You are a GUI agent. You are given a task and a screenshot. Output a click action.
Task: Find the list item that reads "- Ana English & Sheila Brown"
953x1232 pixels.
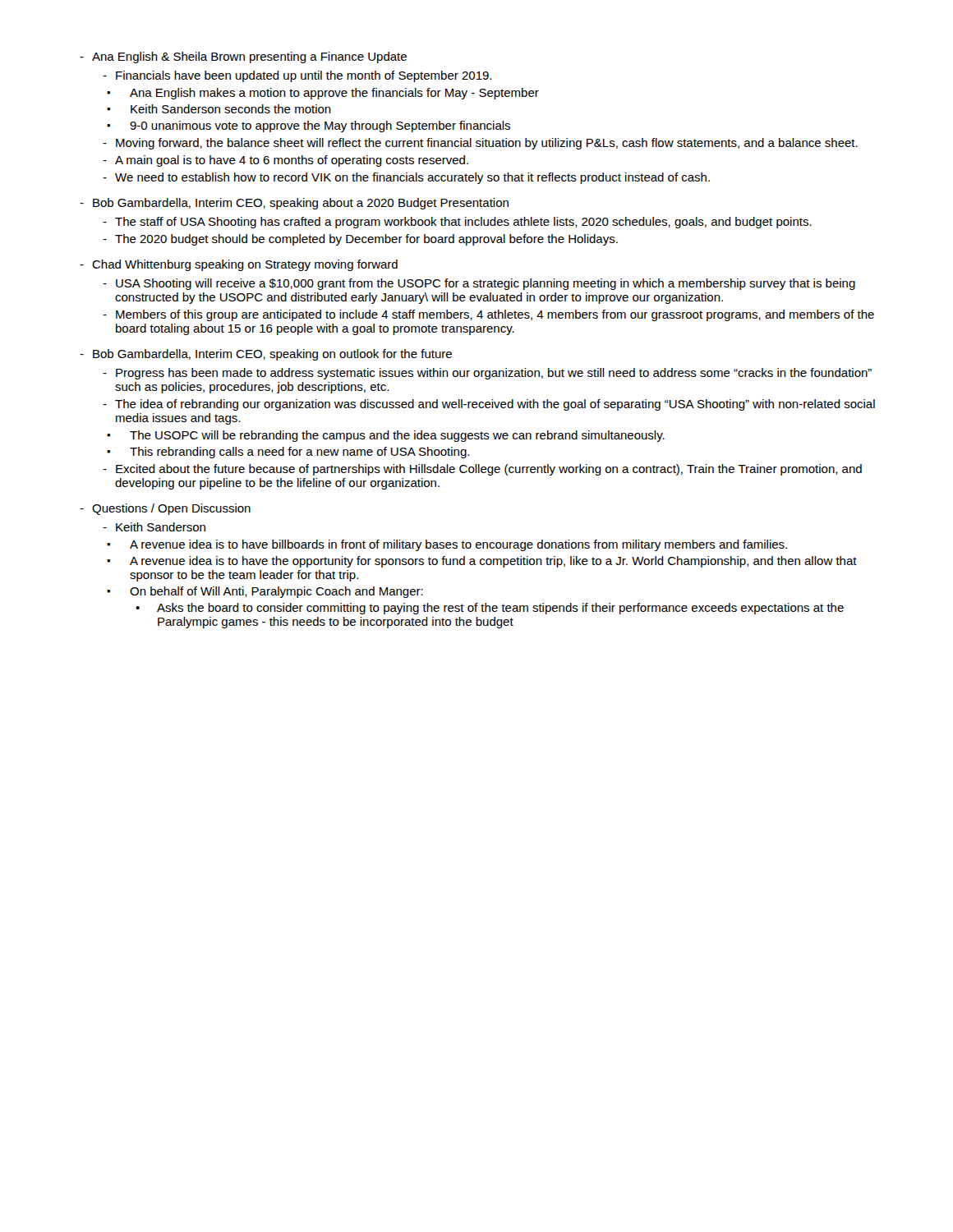click(x=243, y=57)
